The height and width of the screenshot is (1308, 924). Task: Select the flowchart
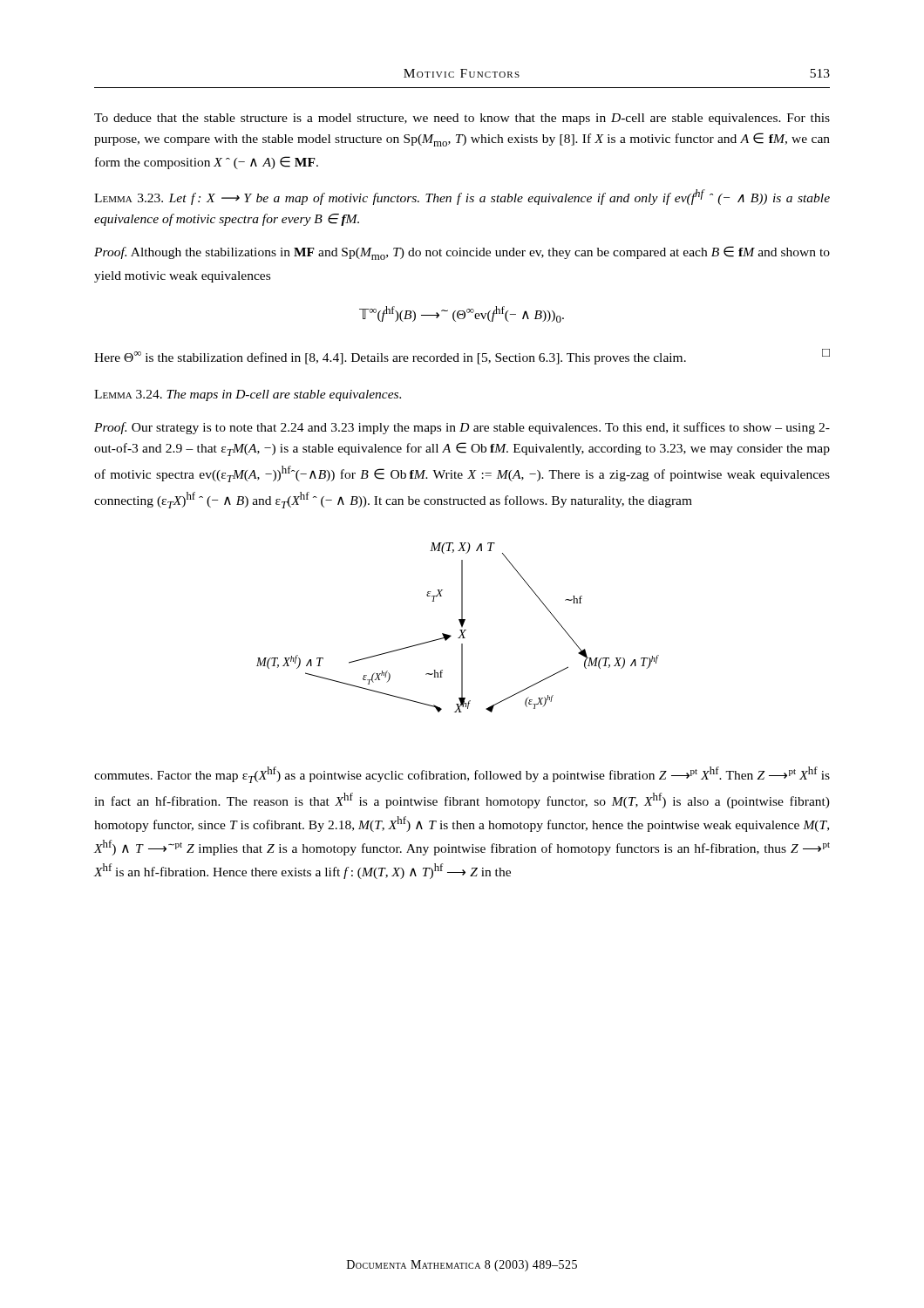[x=462, y=638]
